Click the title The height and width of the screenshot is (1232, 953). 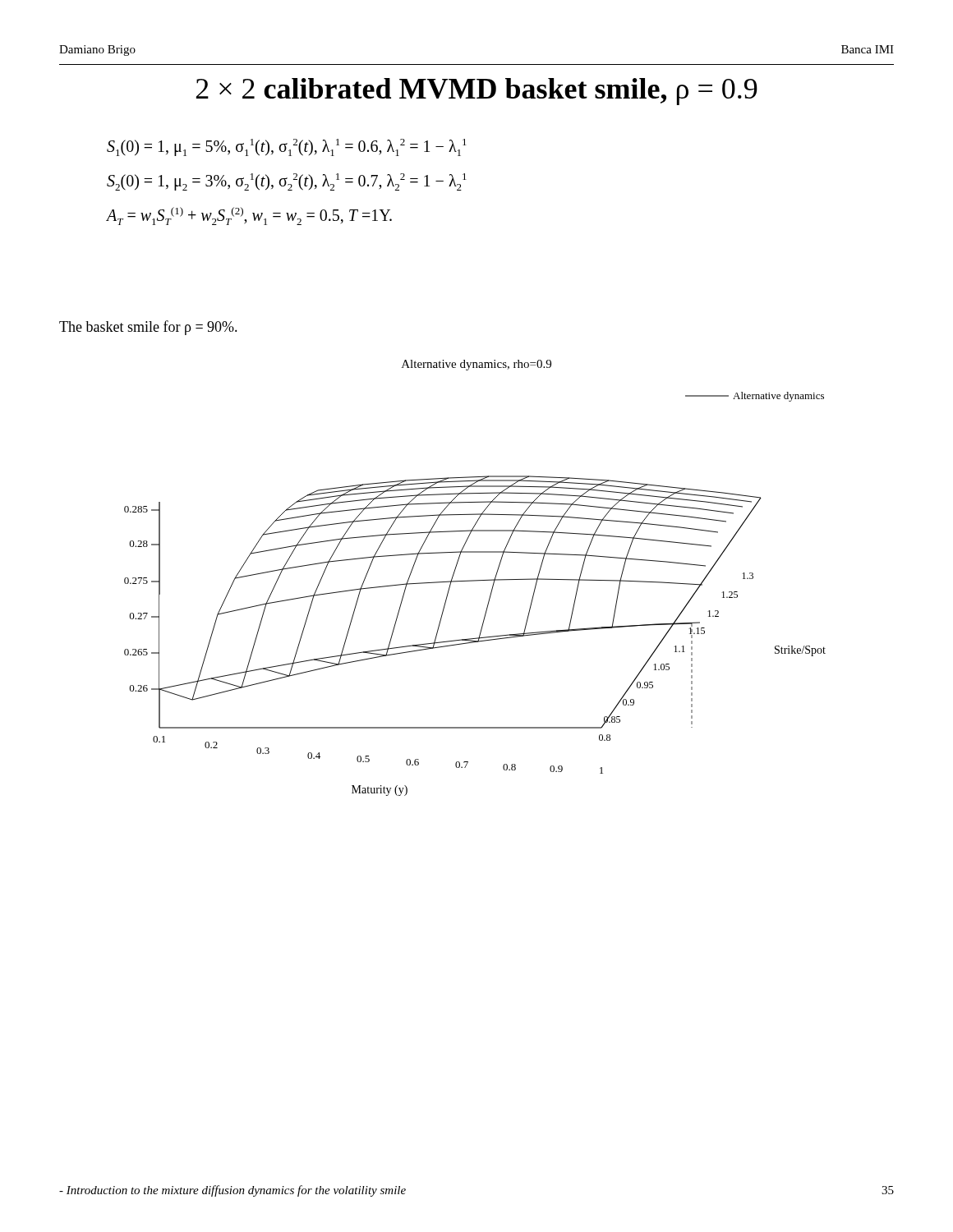(476, 89)
